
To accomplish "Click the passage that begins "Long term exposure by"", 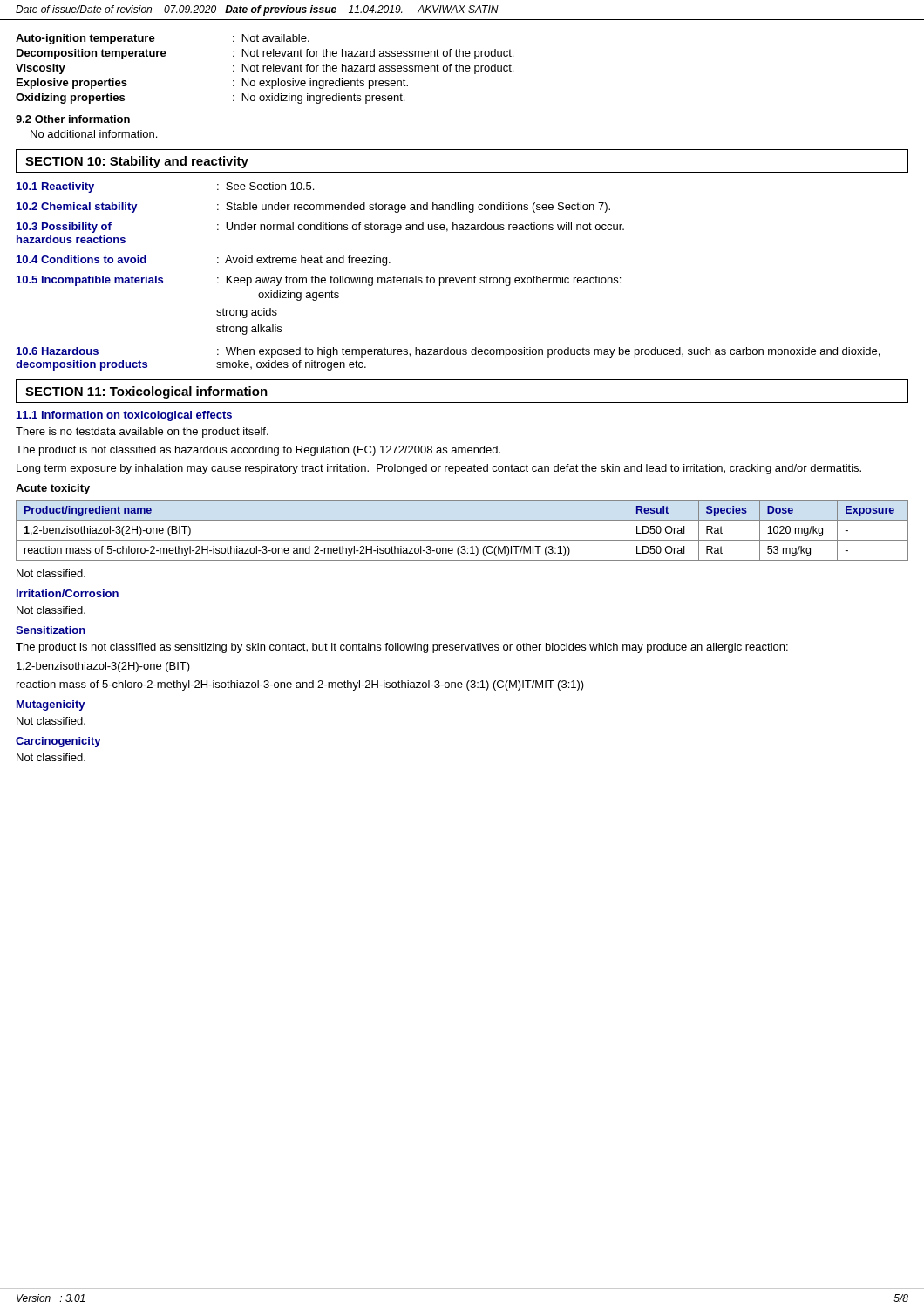I will point(439,468).
